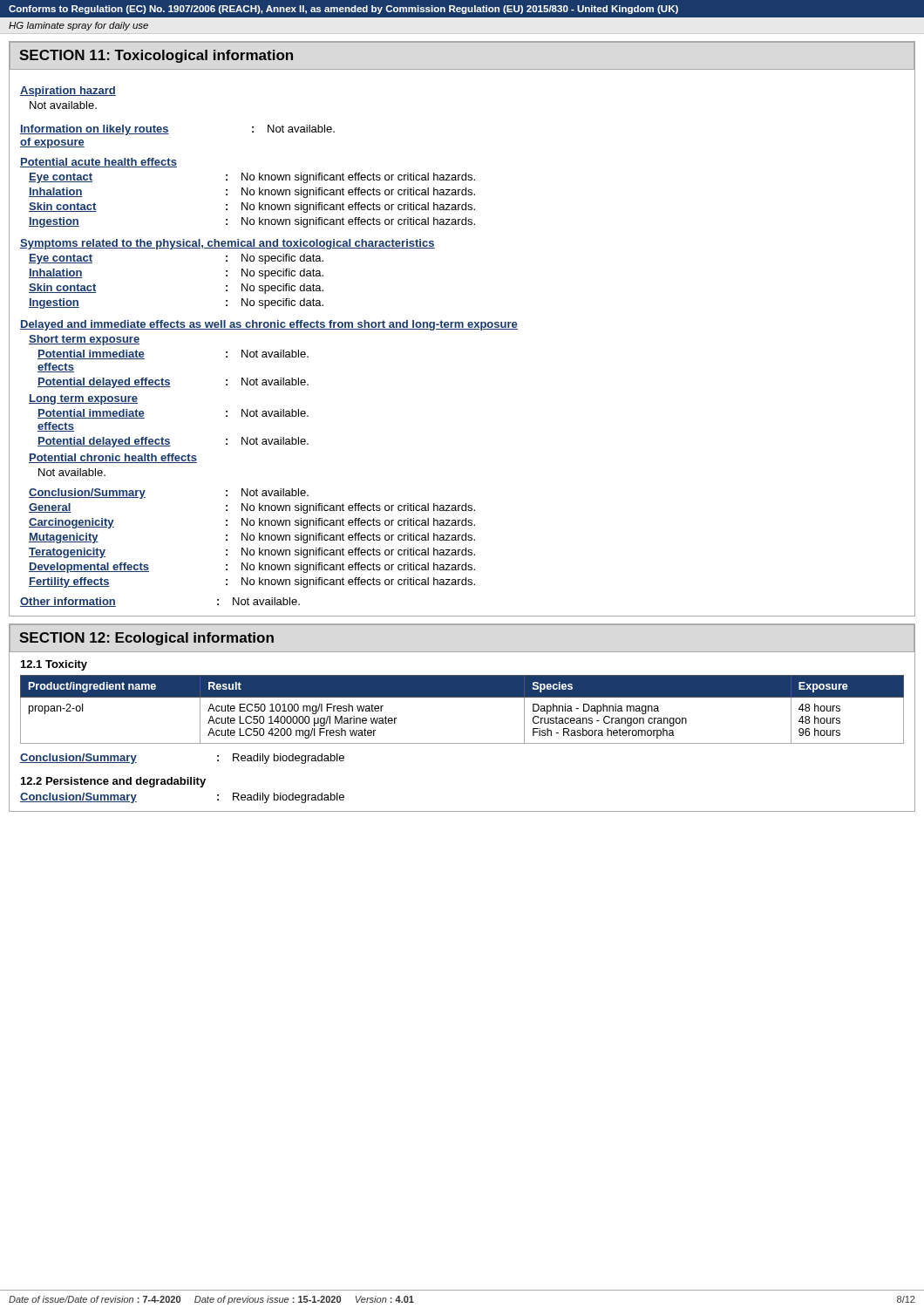The height and width of the screenshot is (1308, 924).
Task: Point to the block beginning "Potential acute health effects Eye contact :"
Action: click(x=462, y=191)
